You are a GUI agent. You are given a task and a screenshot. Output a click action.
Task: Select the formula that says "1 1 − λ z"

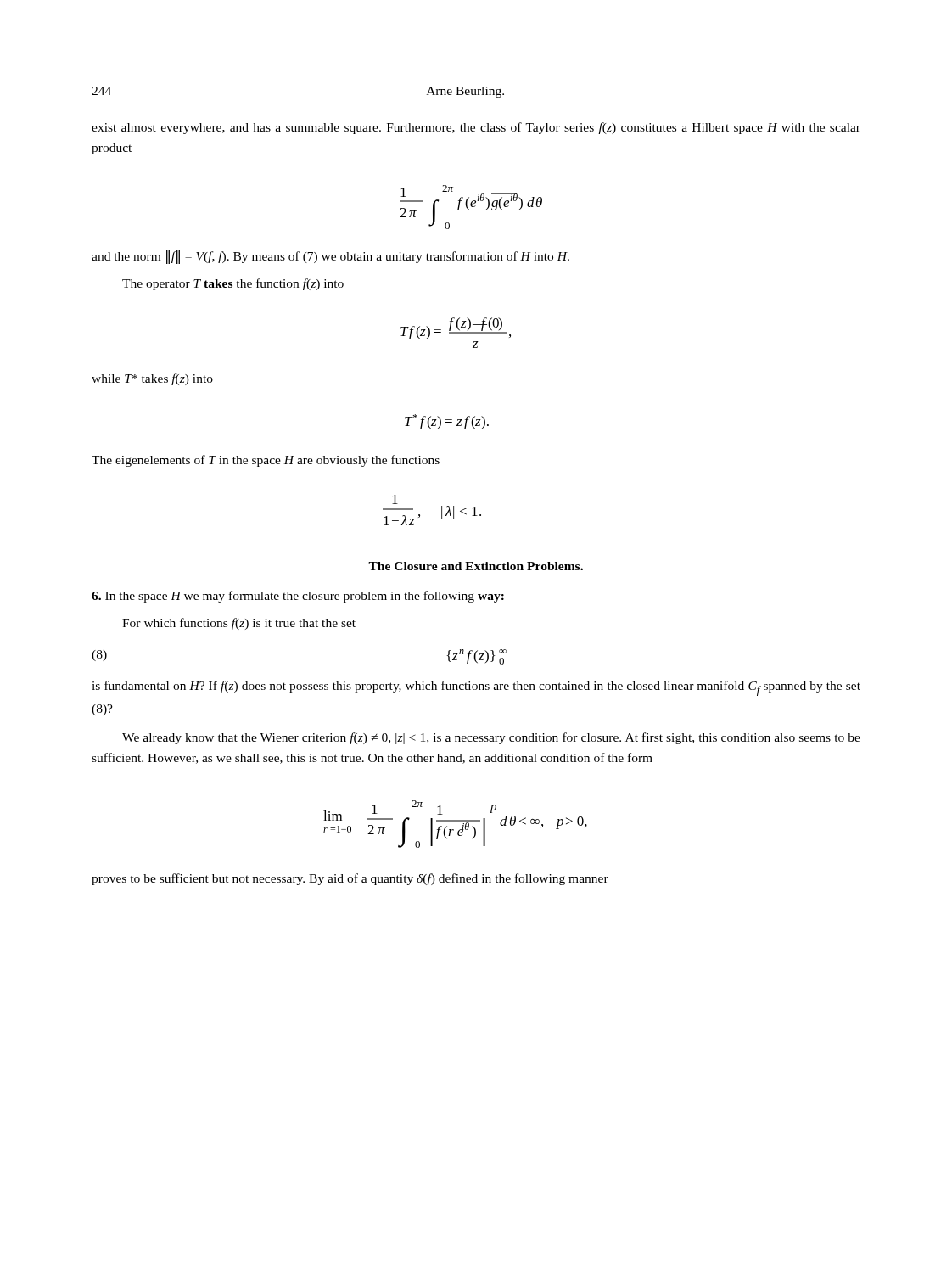point(476,508)
